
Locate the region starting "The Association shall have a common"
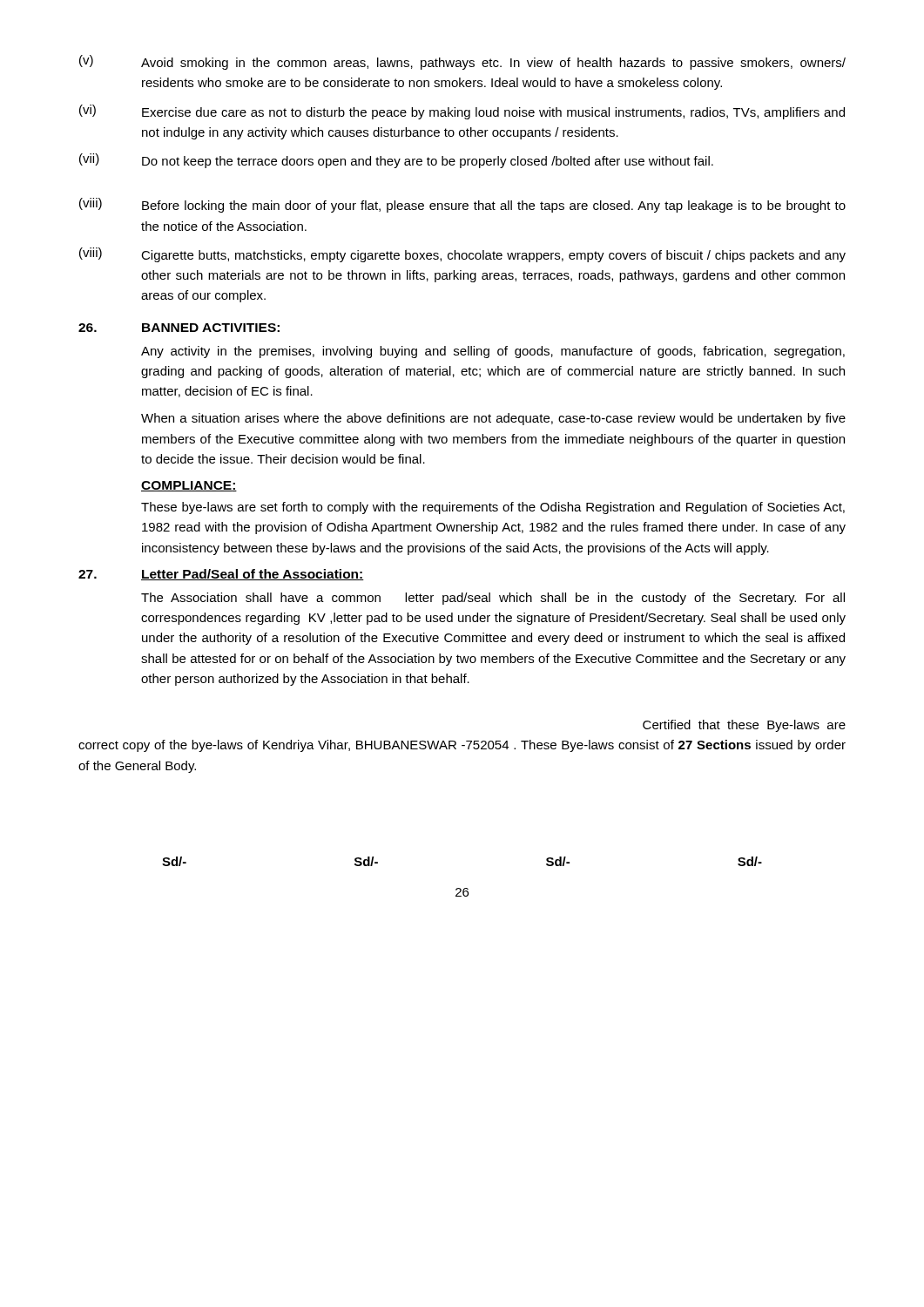493,638
